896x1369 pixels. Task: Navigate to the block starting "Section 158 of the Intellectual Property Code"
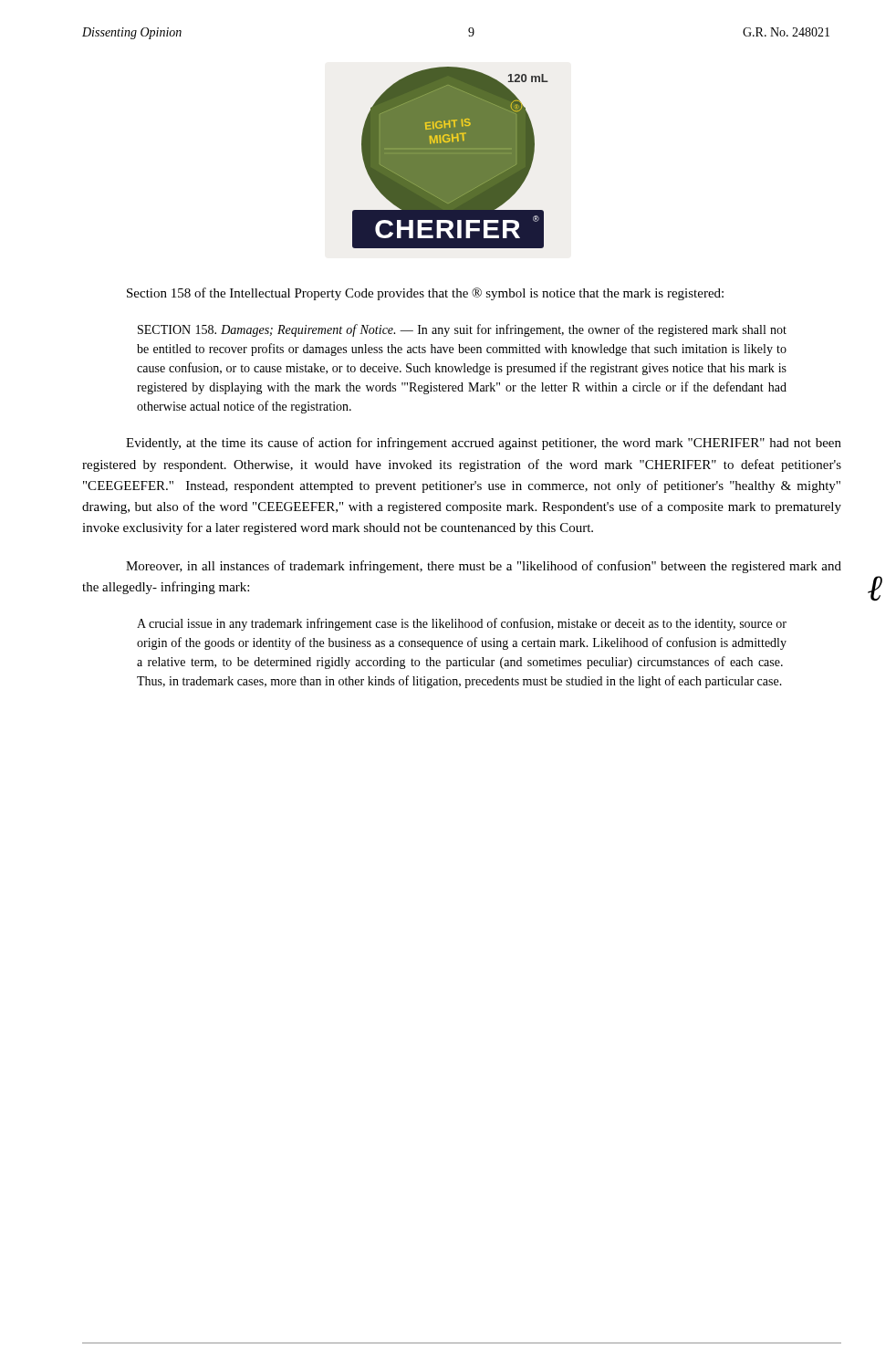point(425,293)
